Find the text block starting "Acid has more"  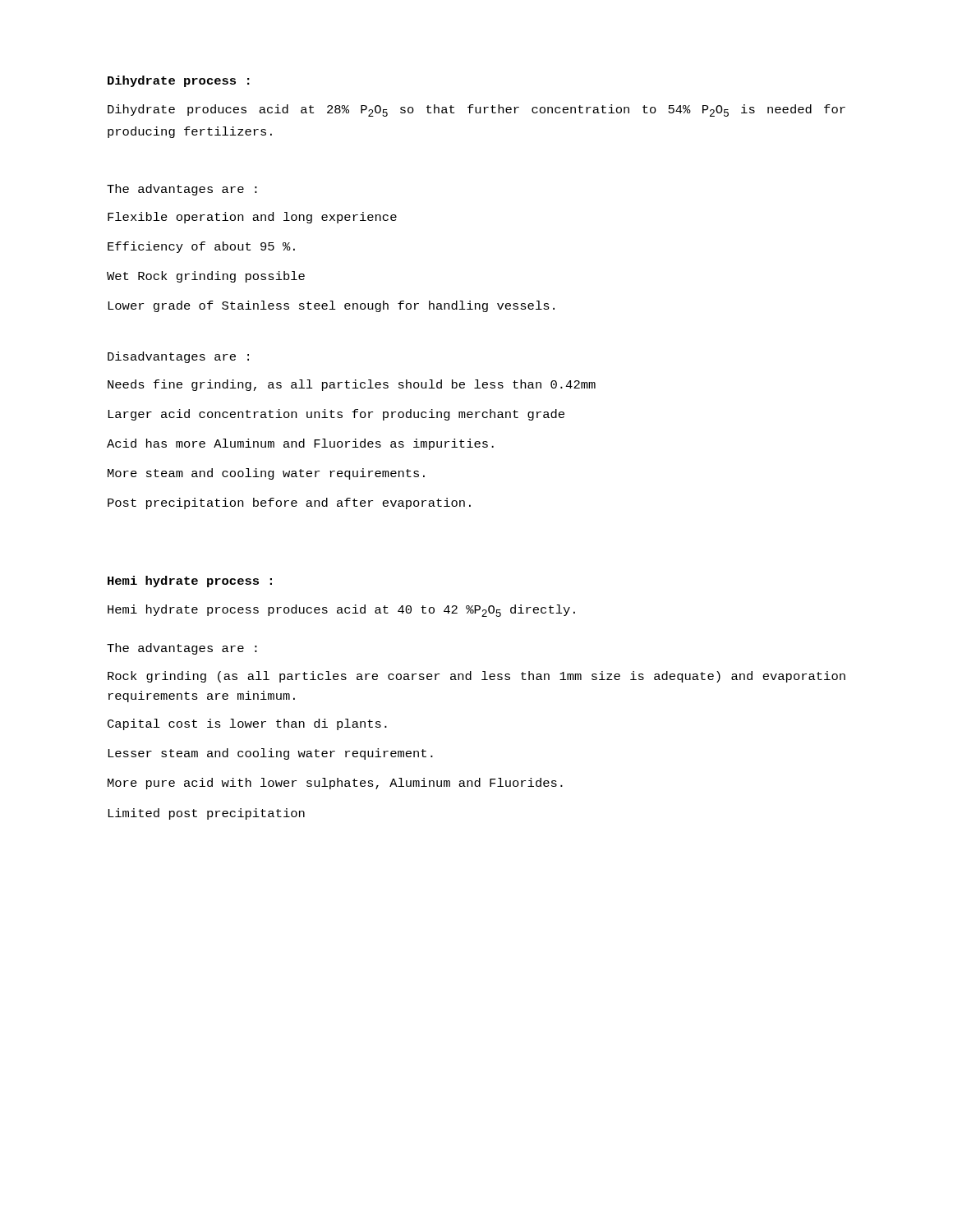(x=302, y=445)
